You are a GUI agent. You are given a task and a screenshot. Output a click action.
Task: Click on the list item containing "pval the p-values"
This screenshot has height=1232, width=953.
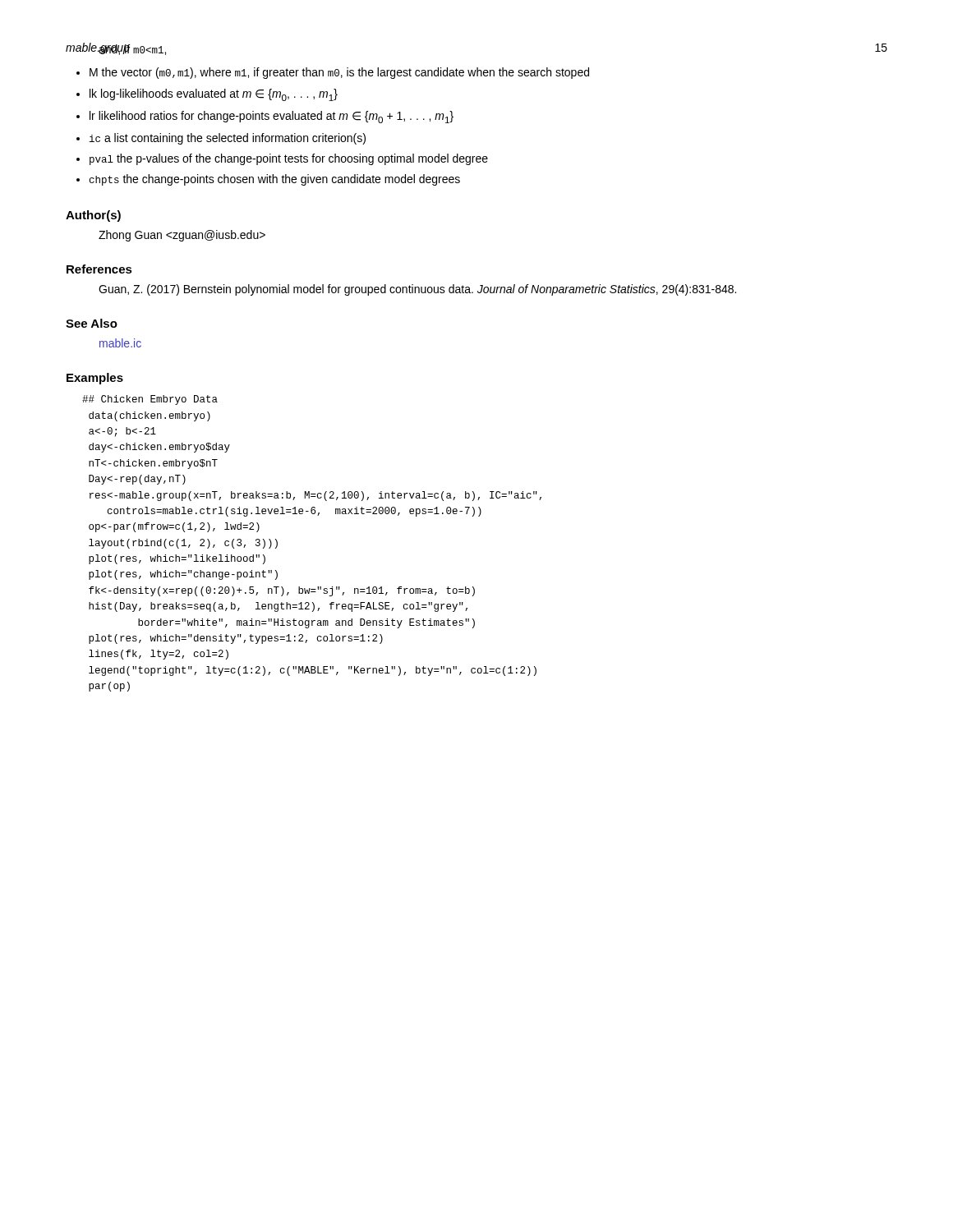click(x=288, y=159)
